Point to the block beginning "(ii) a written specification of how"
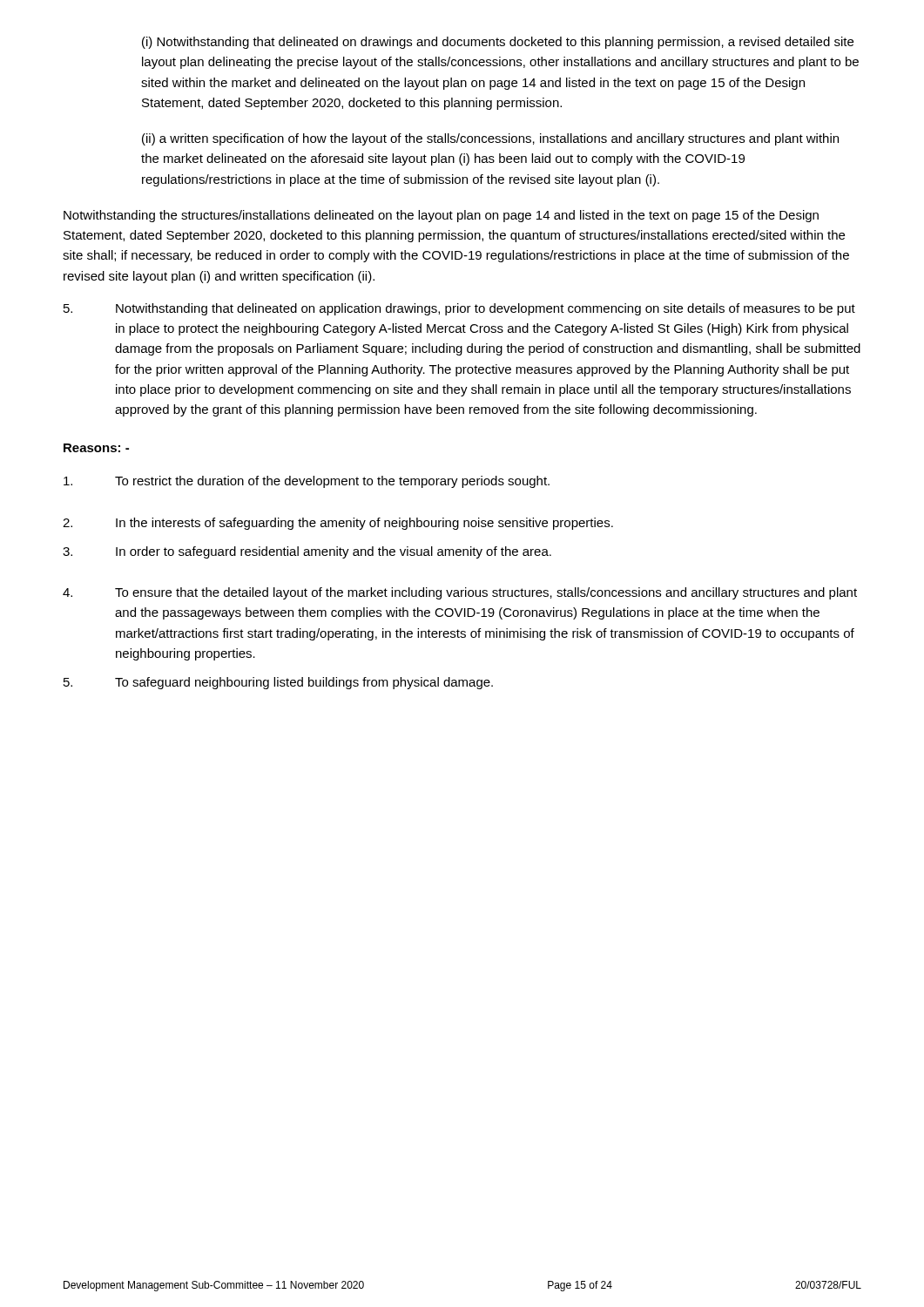Viewport: 924px width, 1307px height. pyautogui.click(x=490, y=158)
